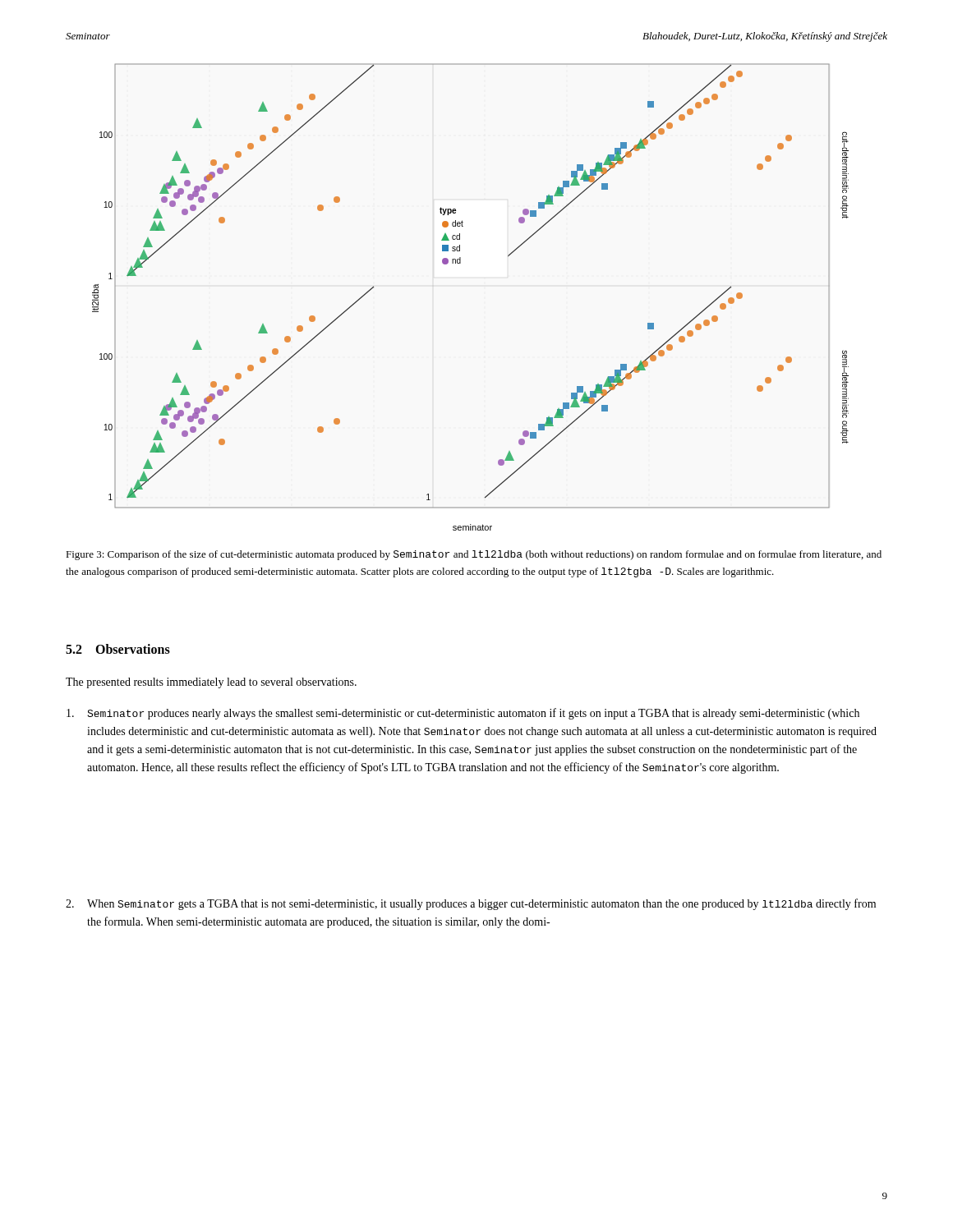Click on the text block containing "The presented results immediately lead to"
This screenshot has height=1232, width=953.
tap(211, 682)
